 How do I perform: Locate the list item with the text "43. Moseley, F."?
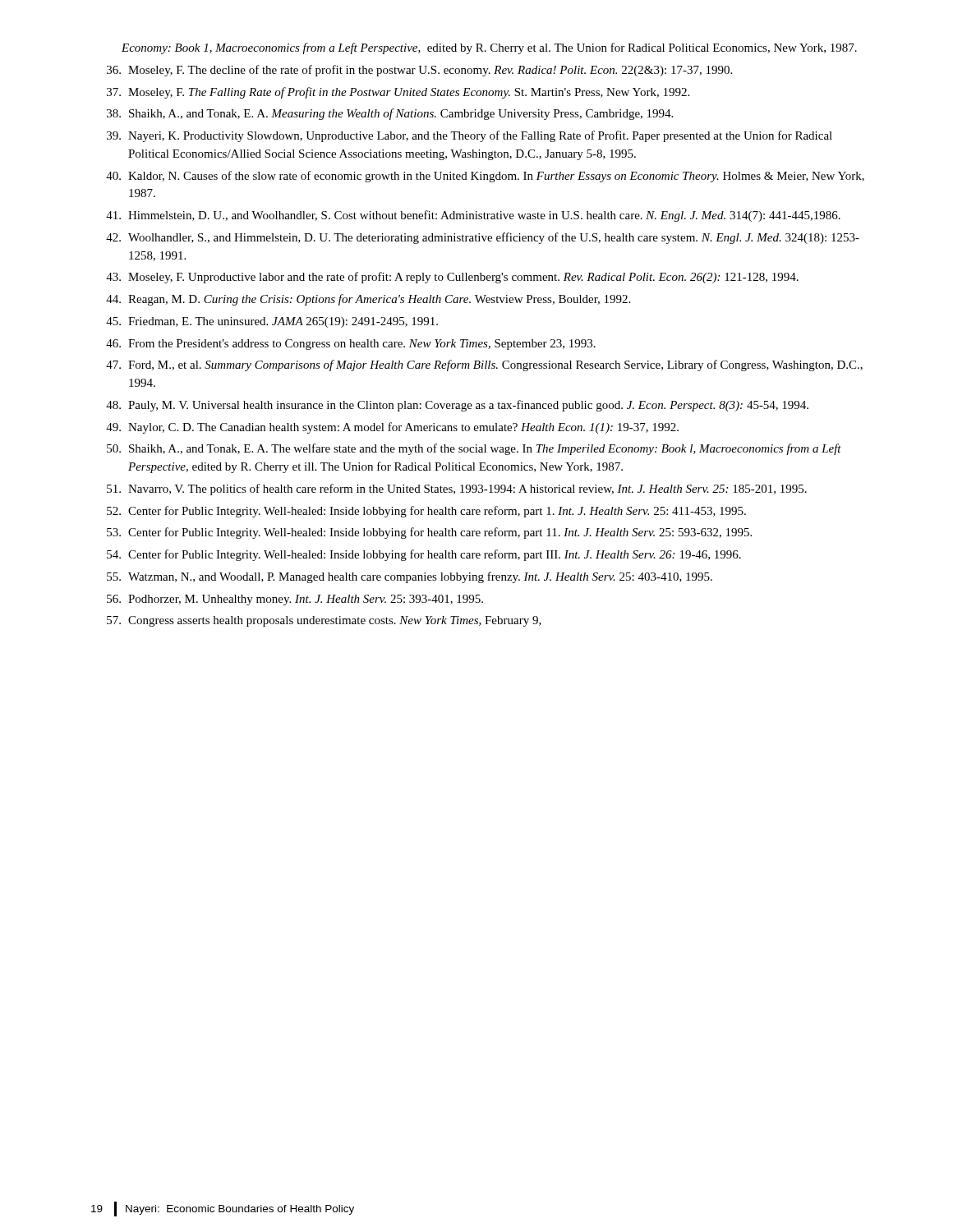point(481,278)
